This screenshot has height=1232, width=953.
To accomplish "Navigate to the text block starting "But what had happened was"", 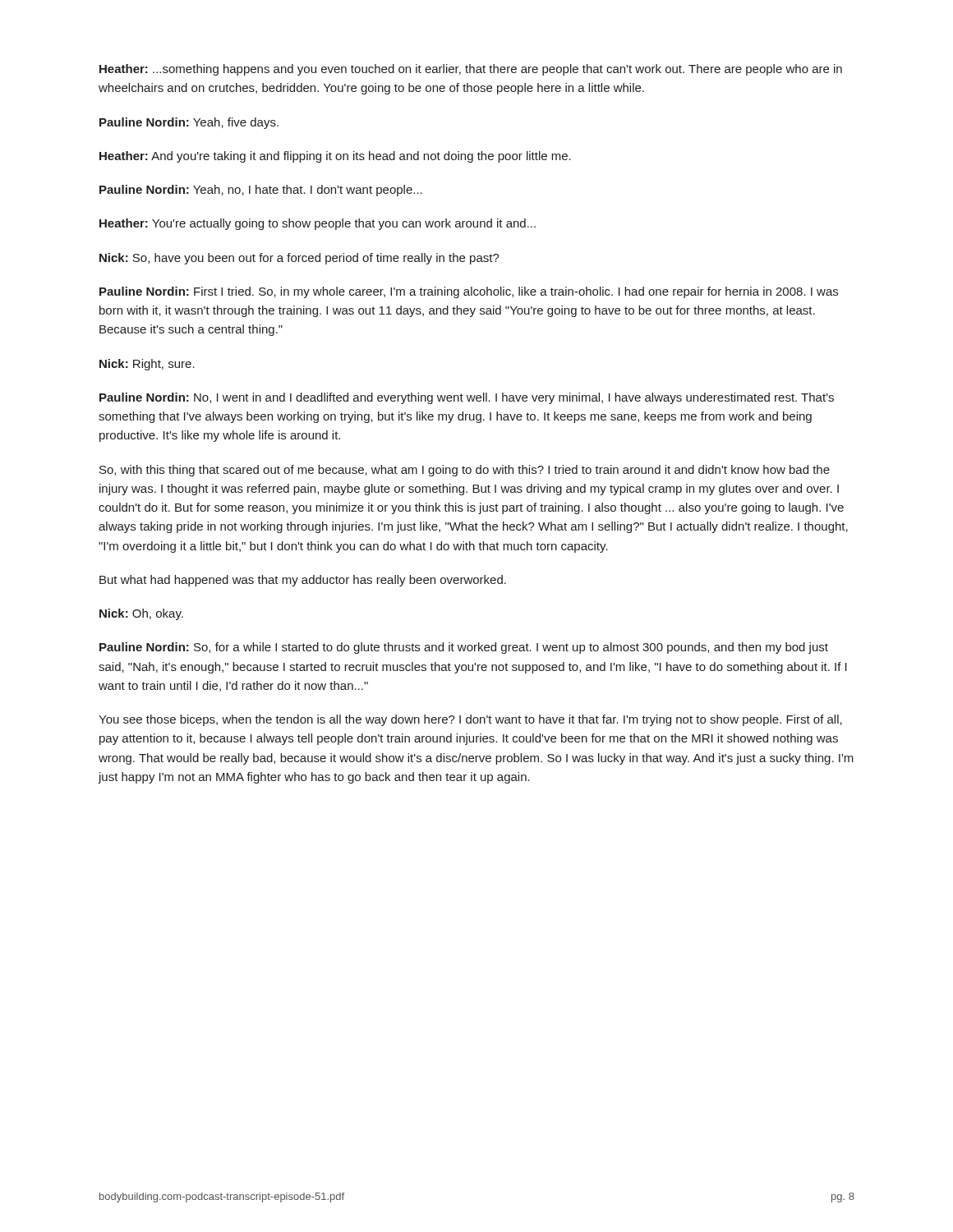I will (x=303, y=579).
